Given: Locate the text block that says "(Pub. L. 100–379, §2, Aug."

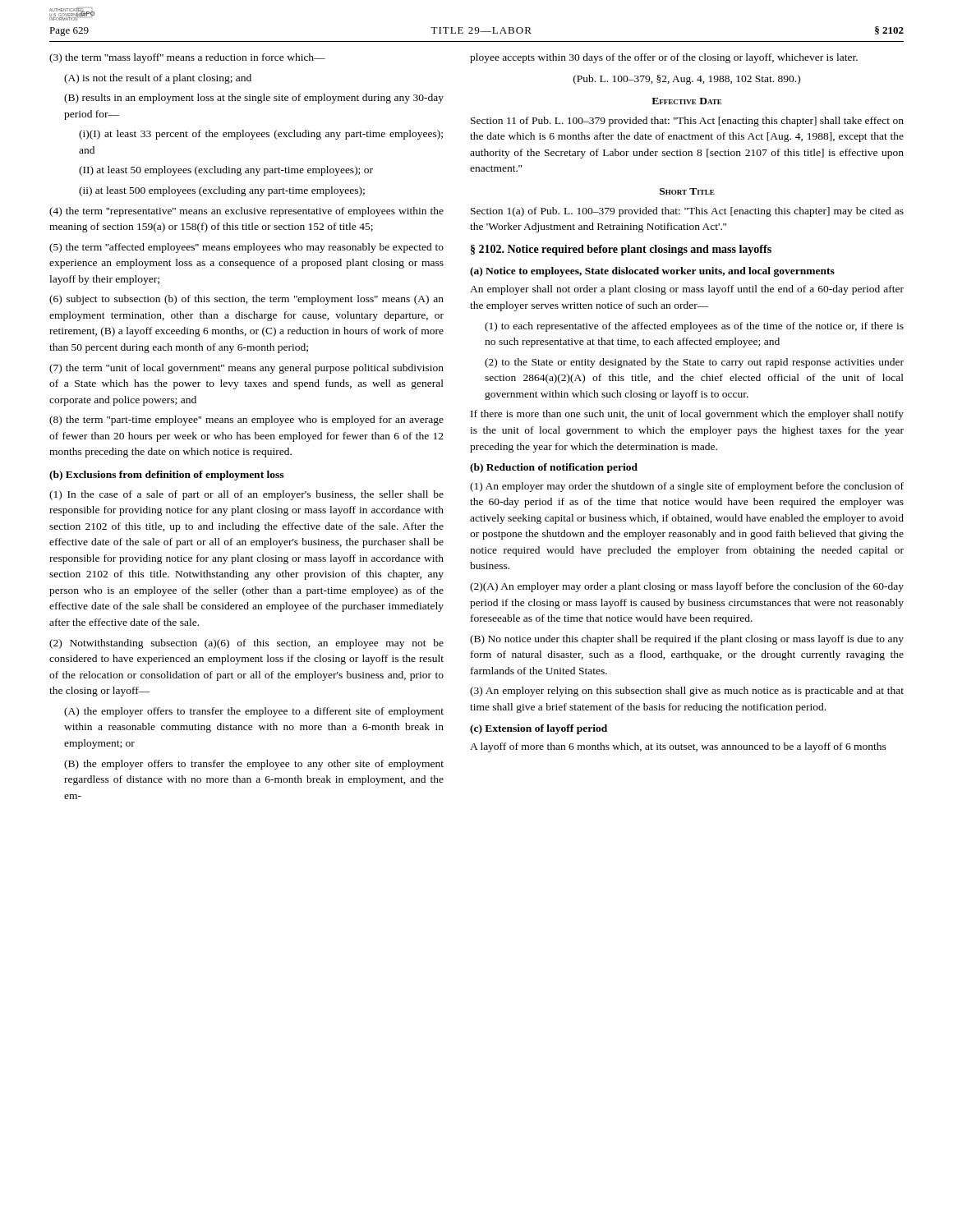Looking at the screenshot, I should tap(687, 78).
